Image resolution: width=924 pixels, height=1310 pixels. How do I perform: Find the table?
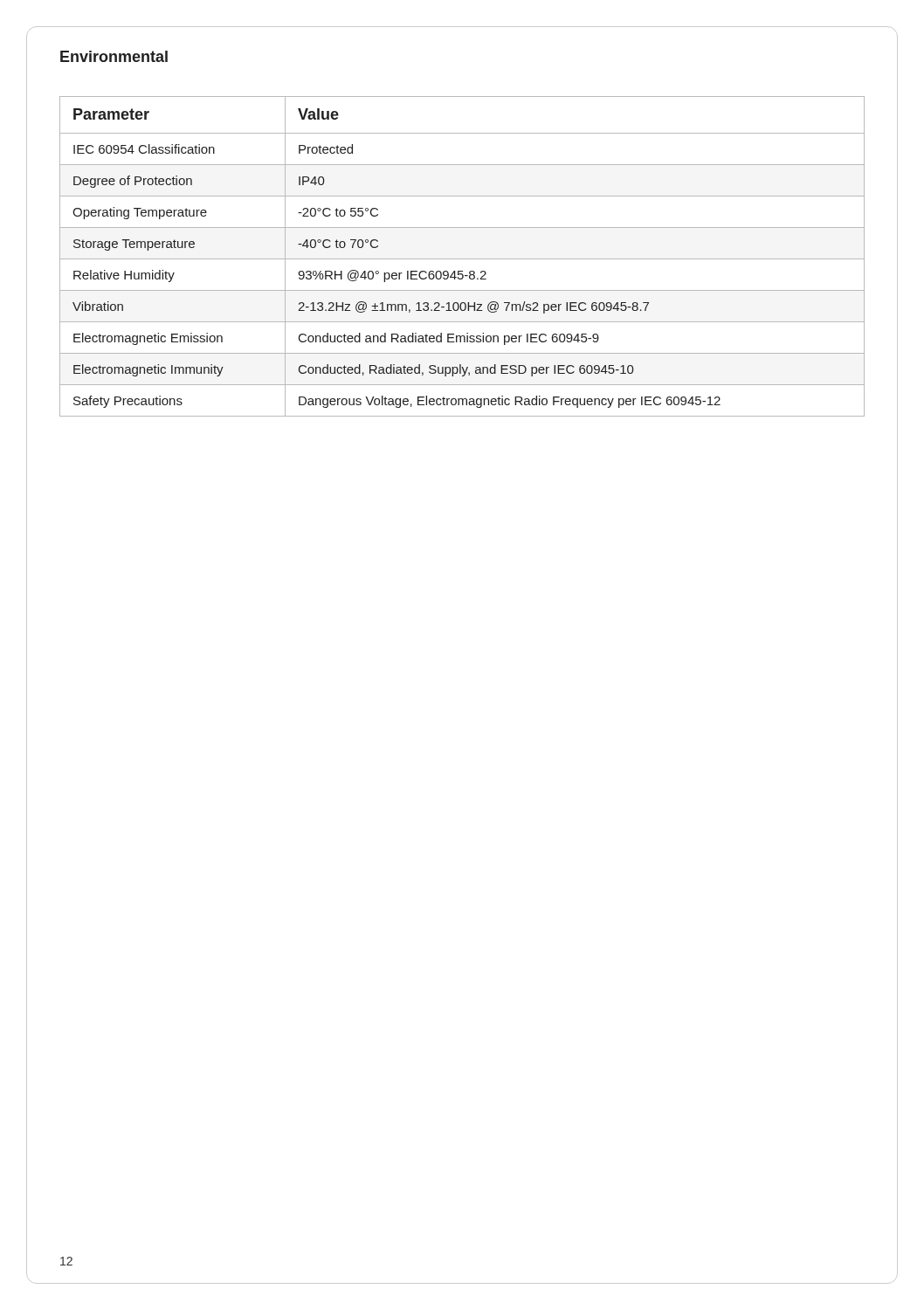tap(462, 256)
